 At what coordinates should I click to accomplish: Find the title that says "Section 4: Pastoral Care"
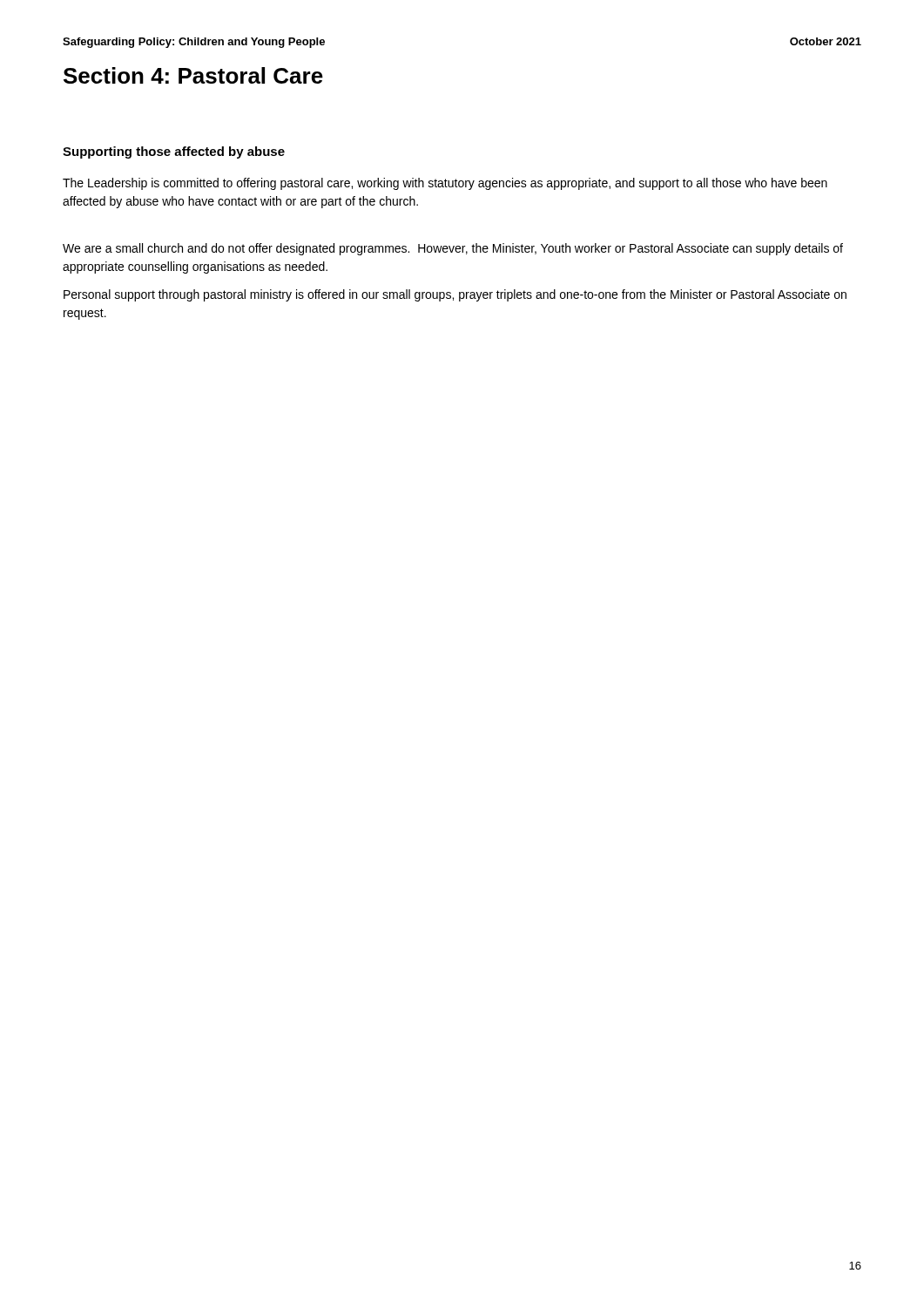(193, 76)
